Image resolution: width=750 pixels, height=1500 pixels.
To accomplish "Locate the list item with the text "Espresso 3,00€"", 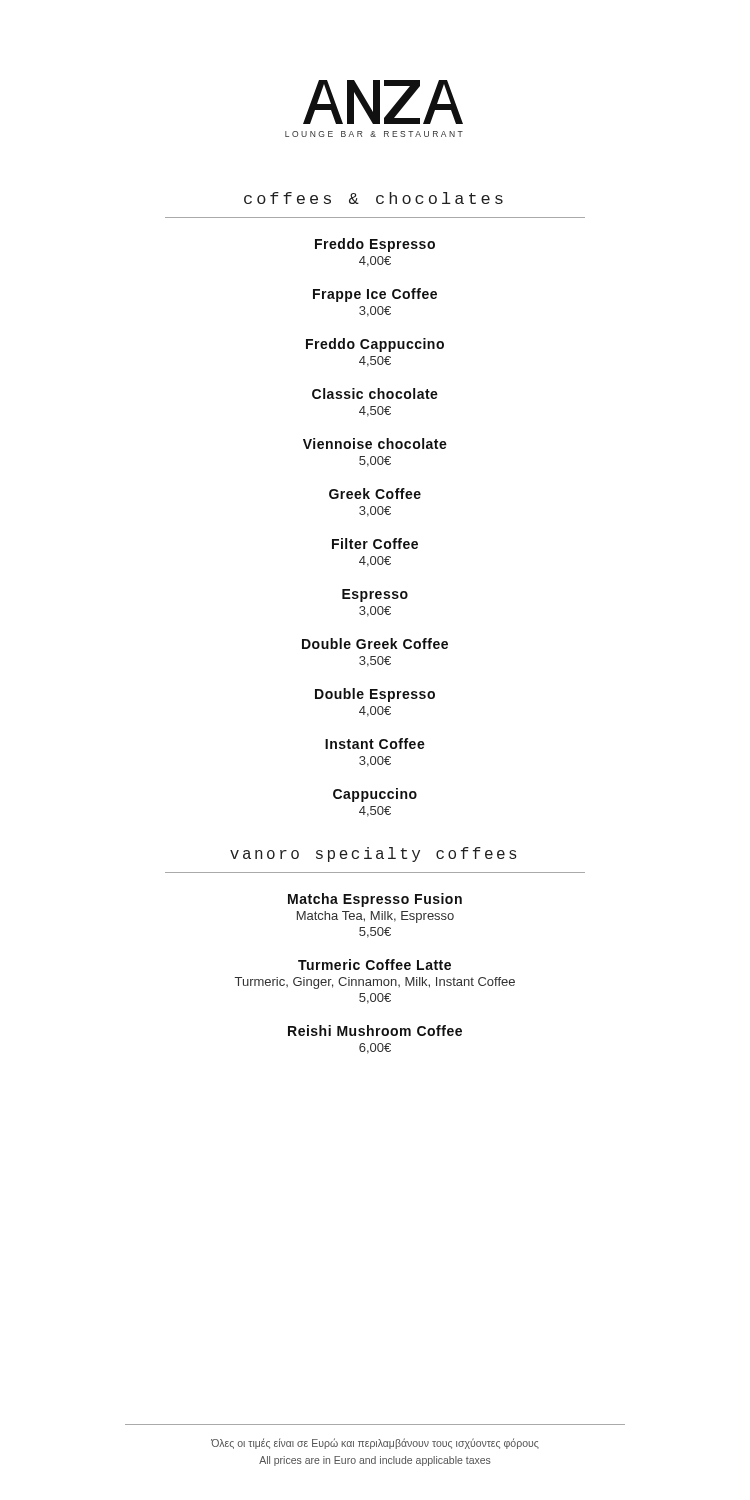I will [375, 602].
